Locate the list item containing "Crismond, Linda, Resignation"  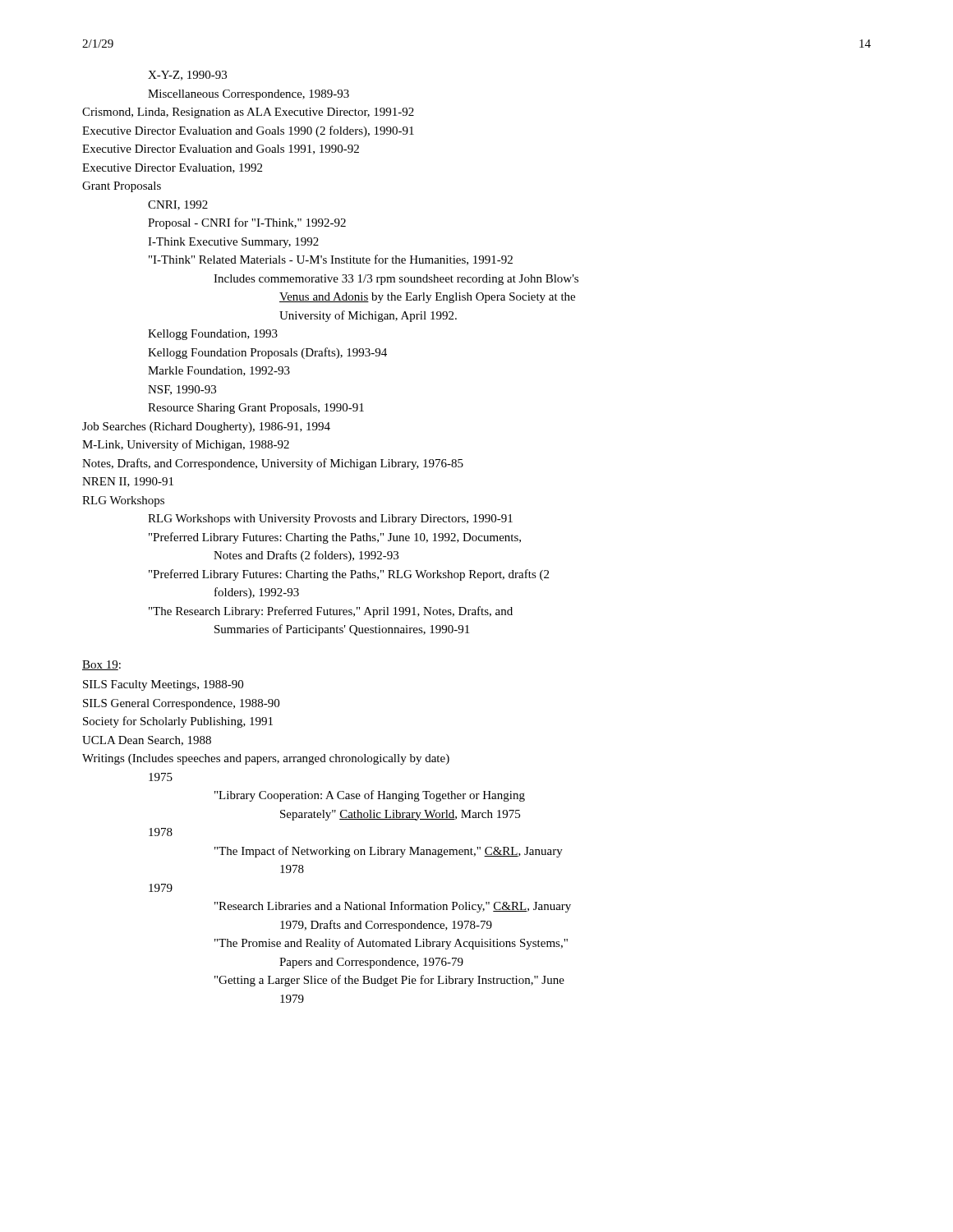(x=248, y=113)
